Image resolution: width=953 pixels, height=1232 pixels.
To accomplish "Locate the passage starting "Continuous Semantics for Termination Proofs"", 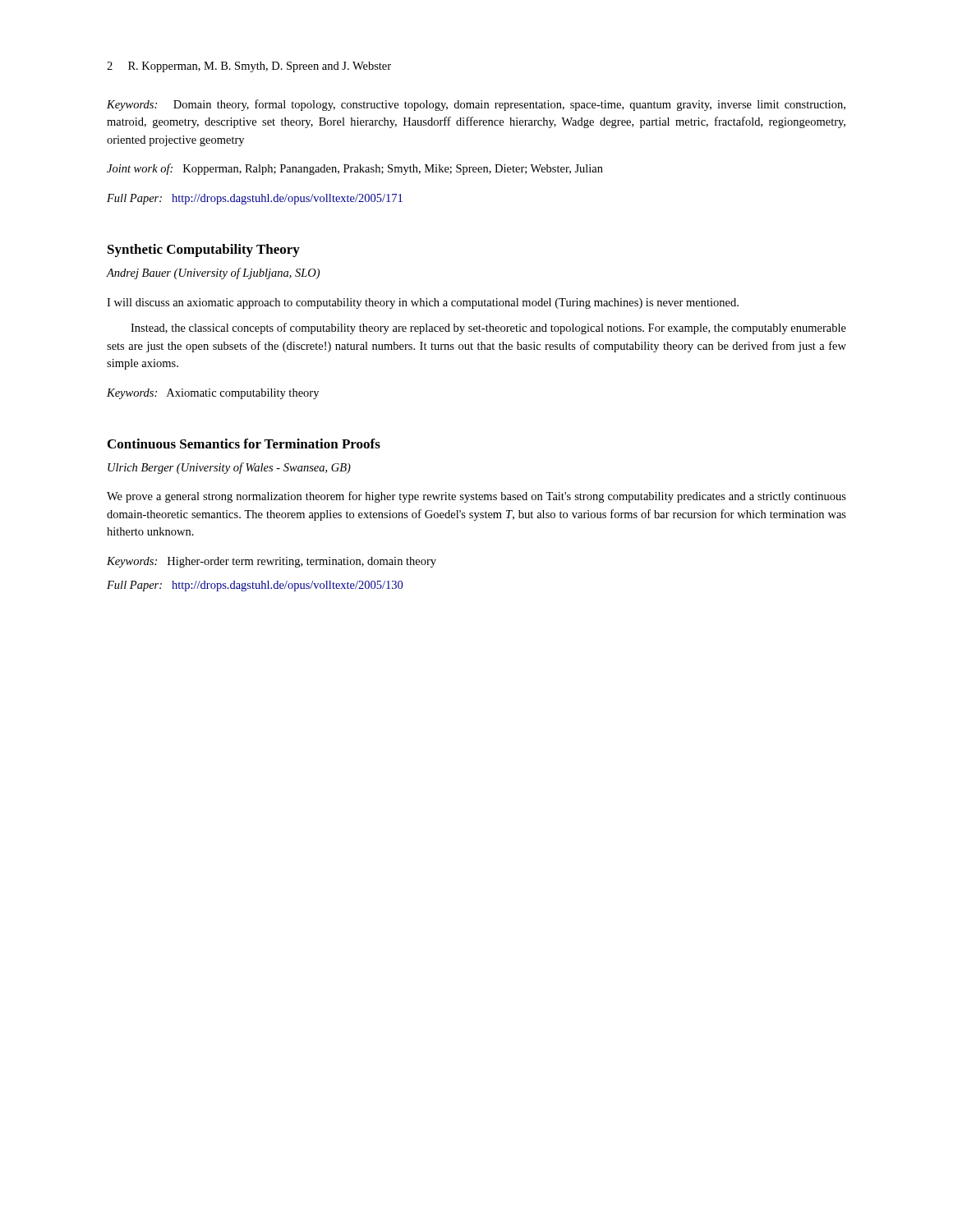I will point(244,444).
